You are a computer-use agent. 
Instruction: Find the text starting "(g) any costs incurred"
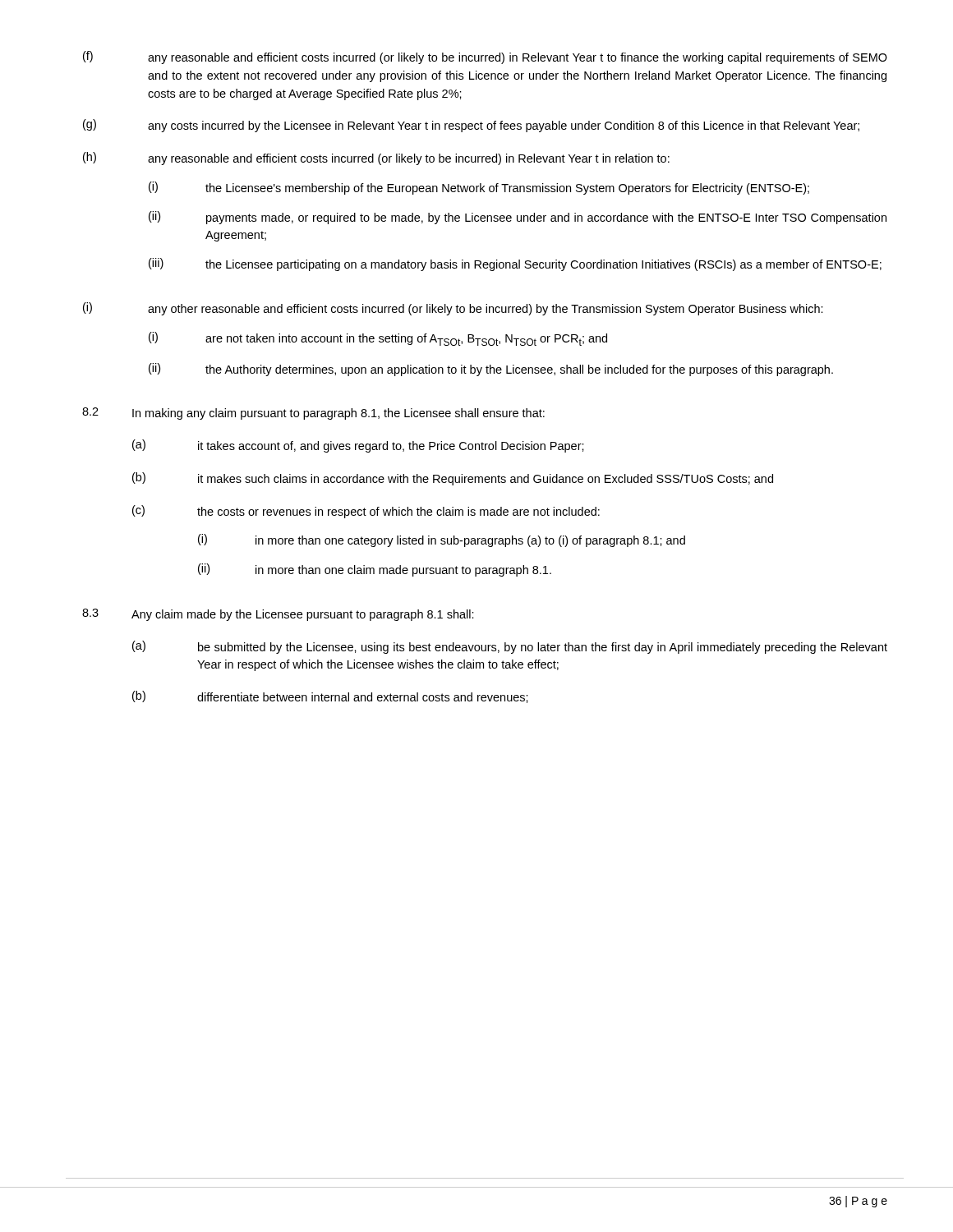click(485, 127)
